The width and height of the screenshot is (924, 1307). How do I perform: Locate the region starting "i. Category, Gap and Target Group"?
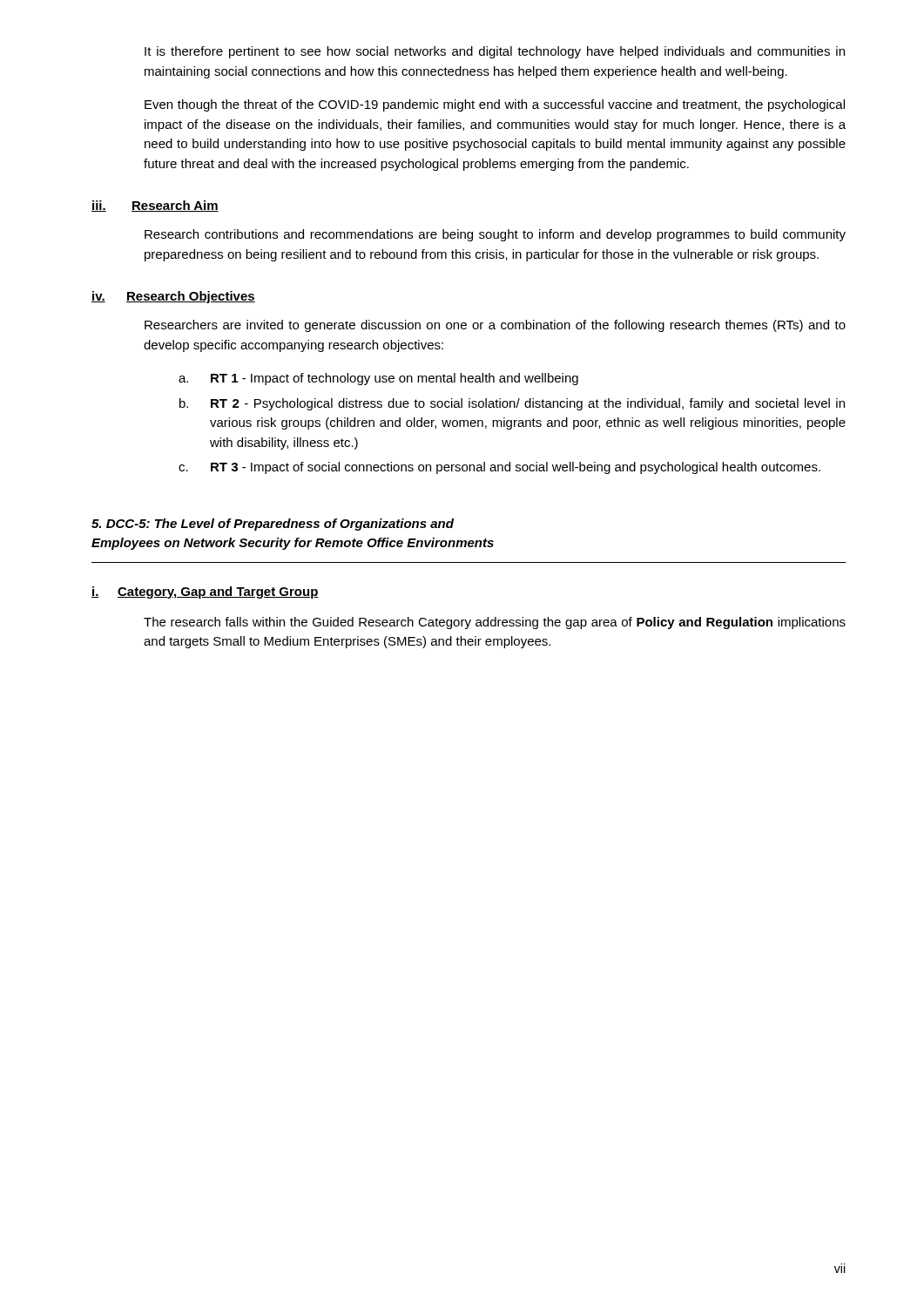(205, 591)
